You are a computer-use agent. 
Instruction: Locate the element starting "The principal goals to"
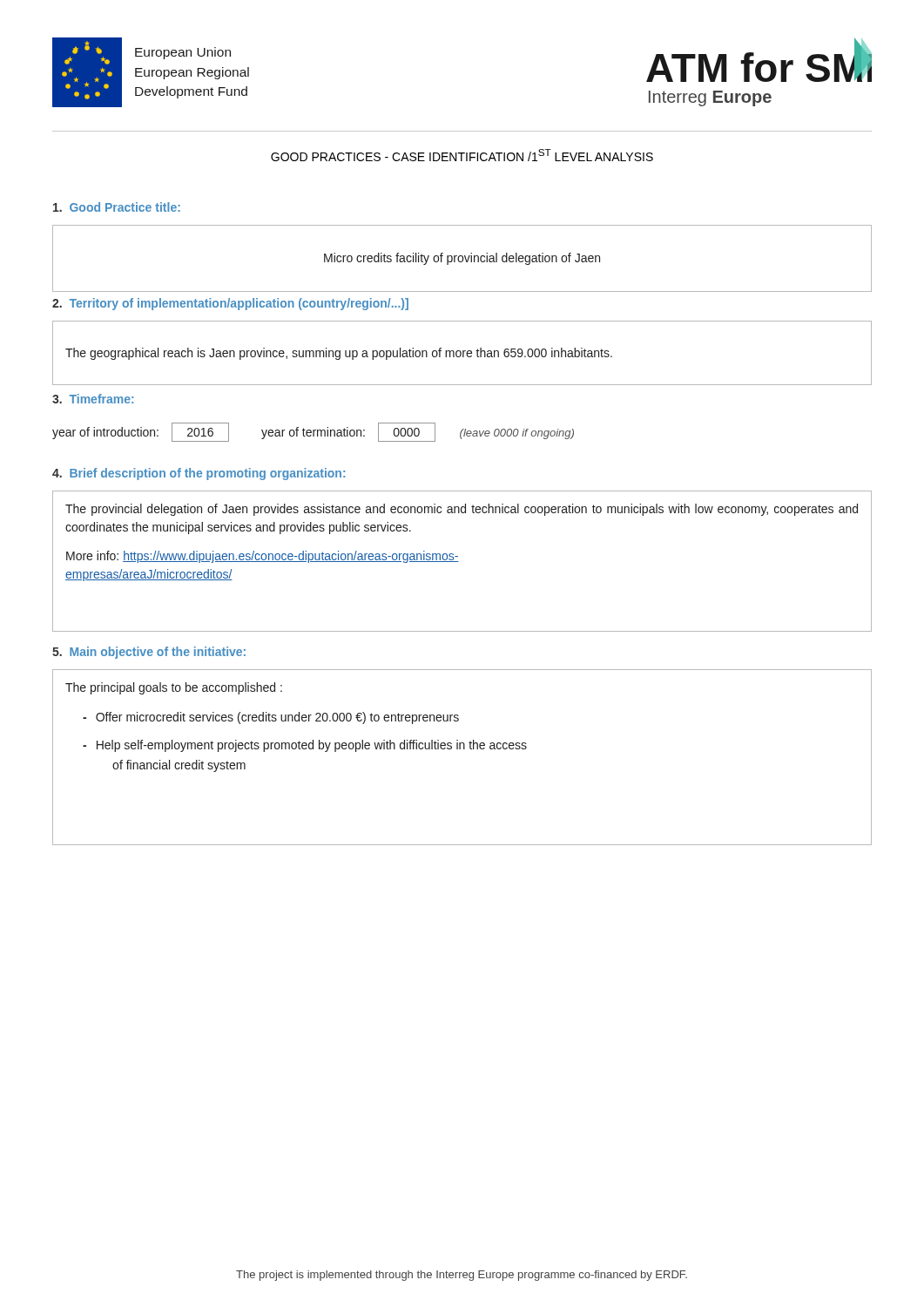click(174, 687)
